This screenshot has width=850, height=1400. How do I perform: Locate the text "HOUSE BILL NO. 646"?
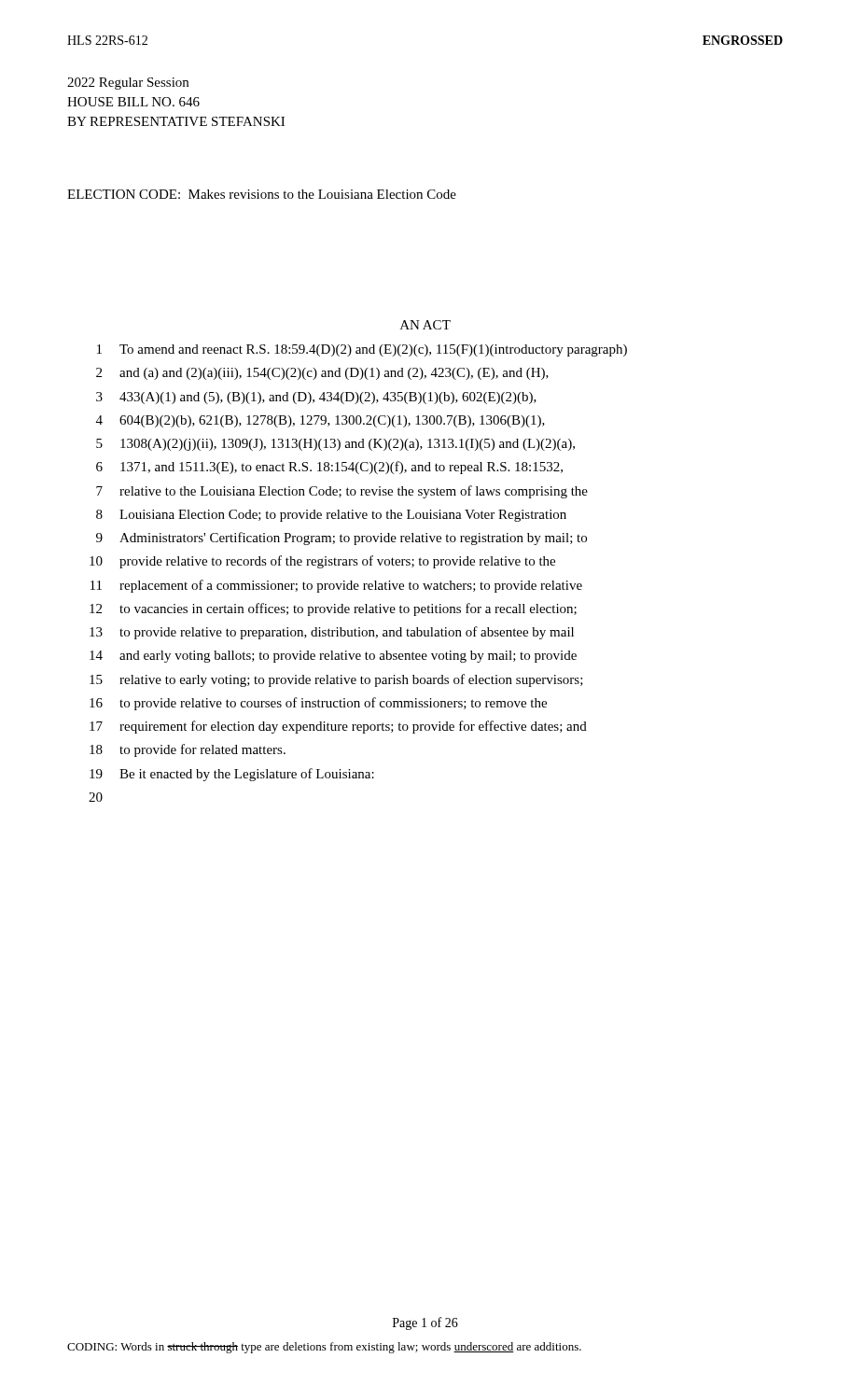(x=133, y=102)
